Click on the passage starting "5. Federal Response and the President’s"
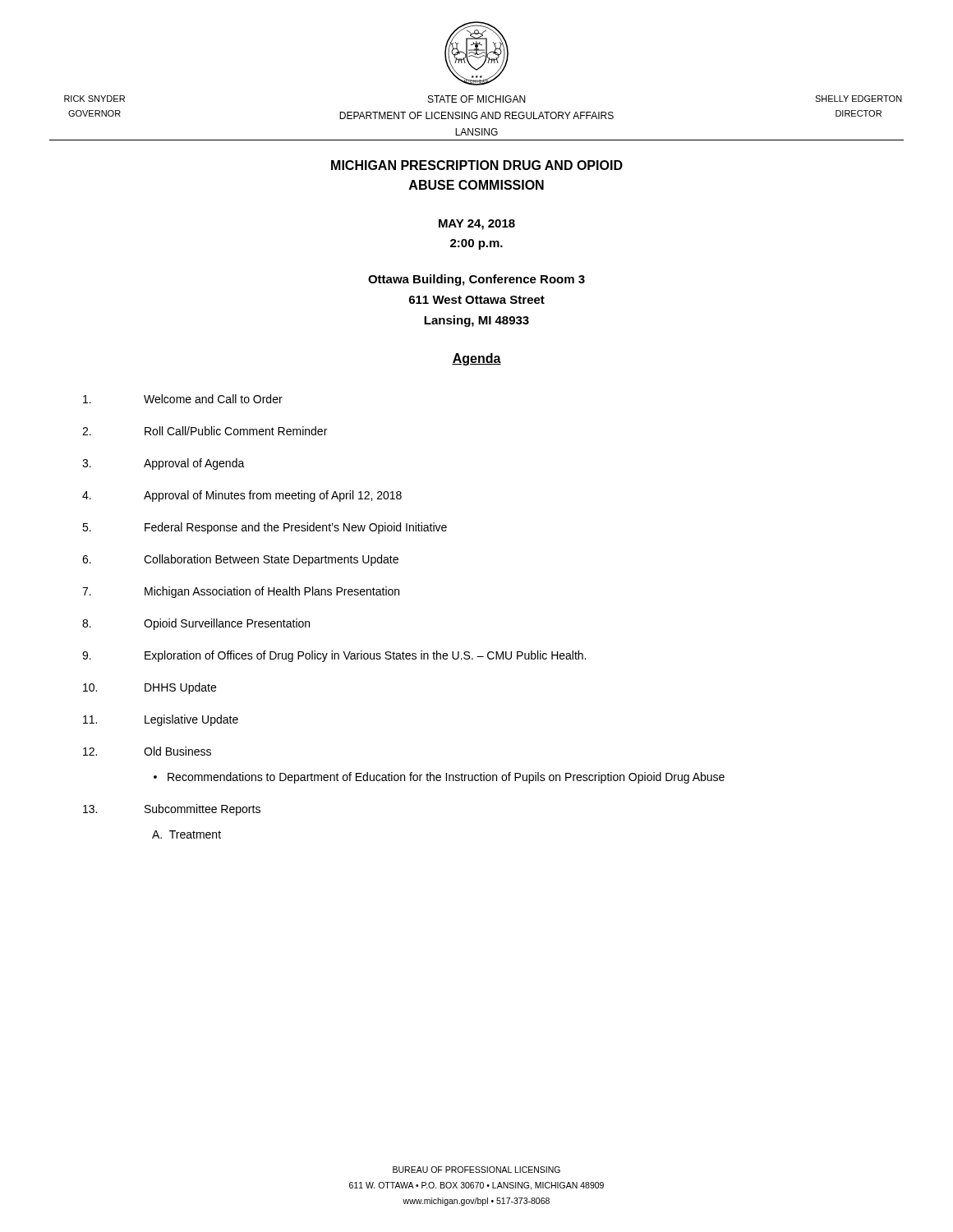Viewport: 953px width, 1232px height. pos(265,528)
